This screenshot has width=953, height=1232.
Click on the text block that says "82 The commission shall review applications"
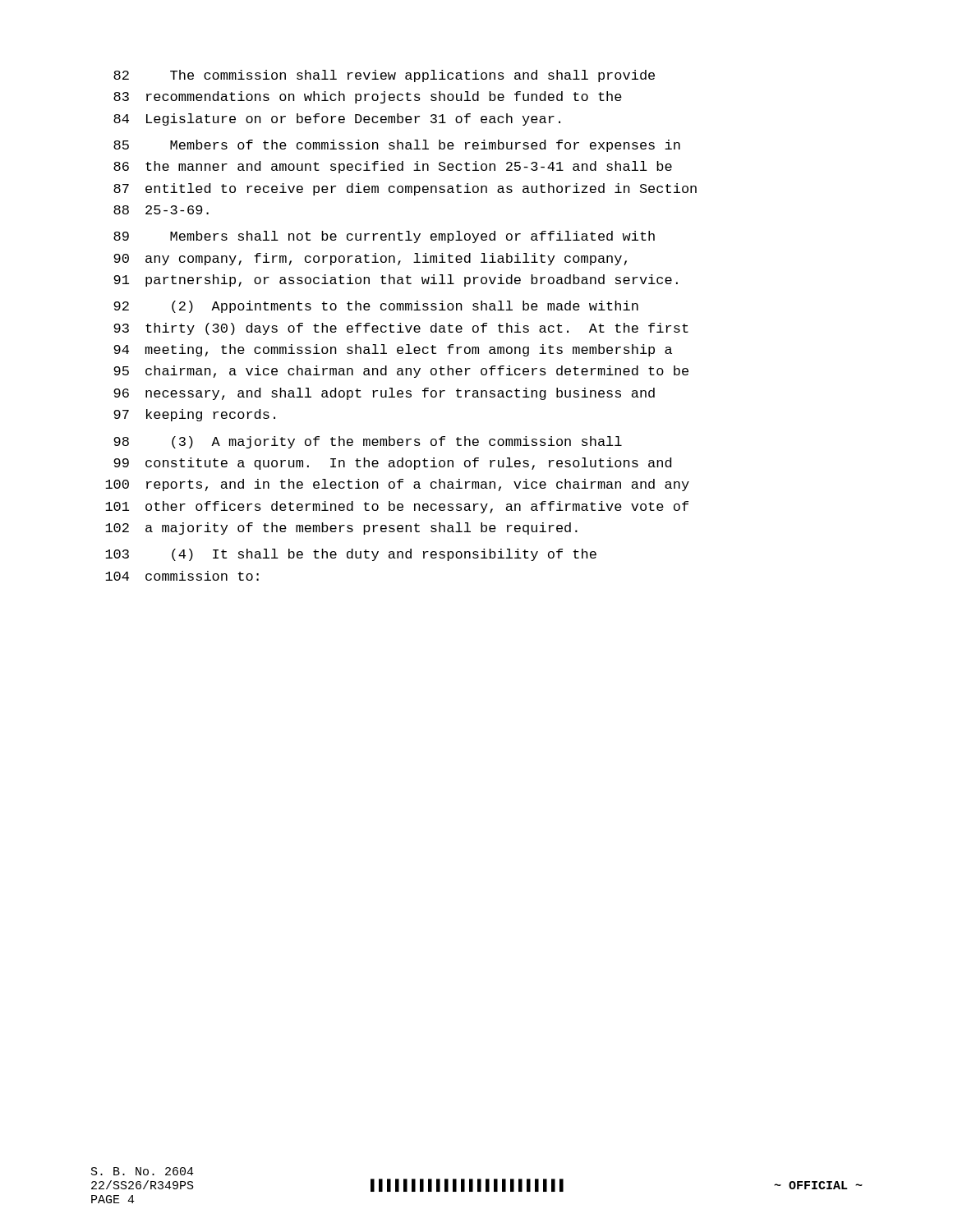pos(476,98)
